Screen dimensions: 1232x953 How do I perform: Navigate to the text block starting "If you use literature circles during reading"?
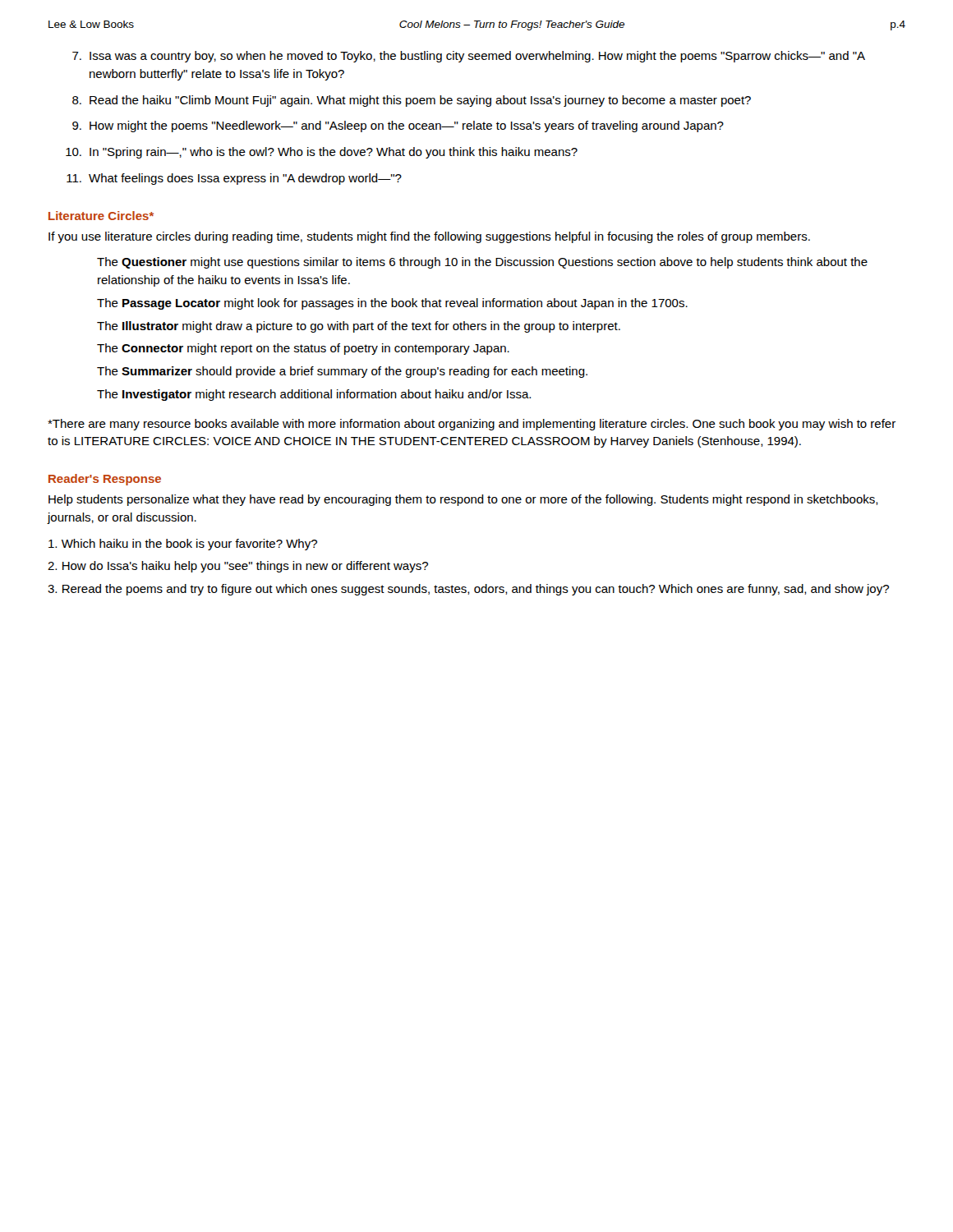(x=429, y=236)
